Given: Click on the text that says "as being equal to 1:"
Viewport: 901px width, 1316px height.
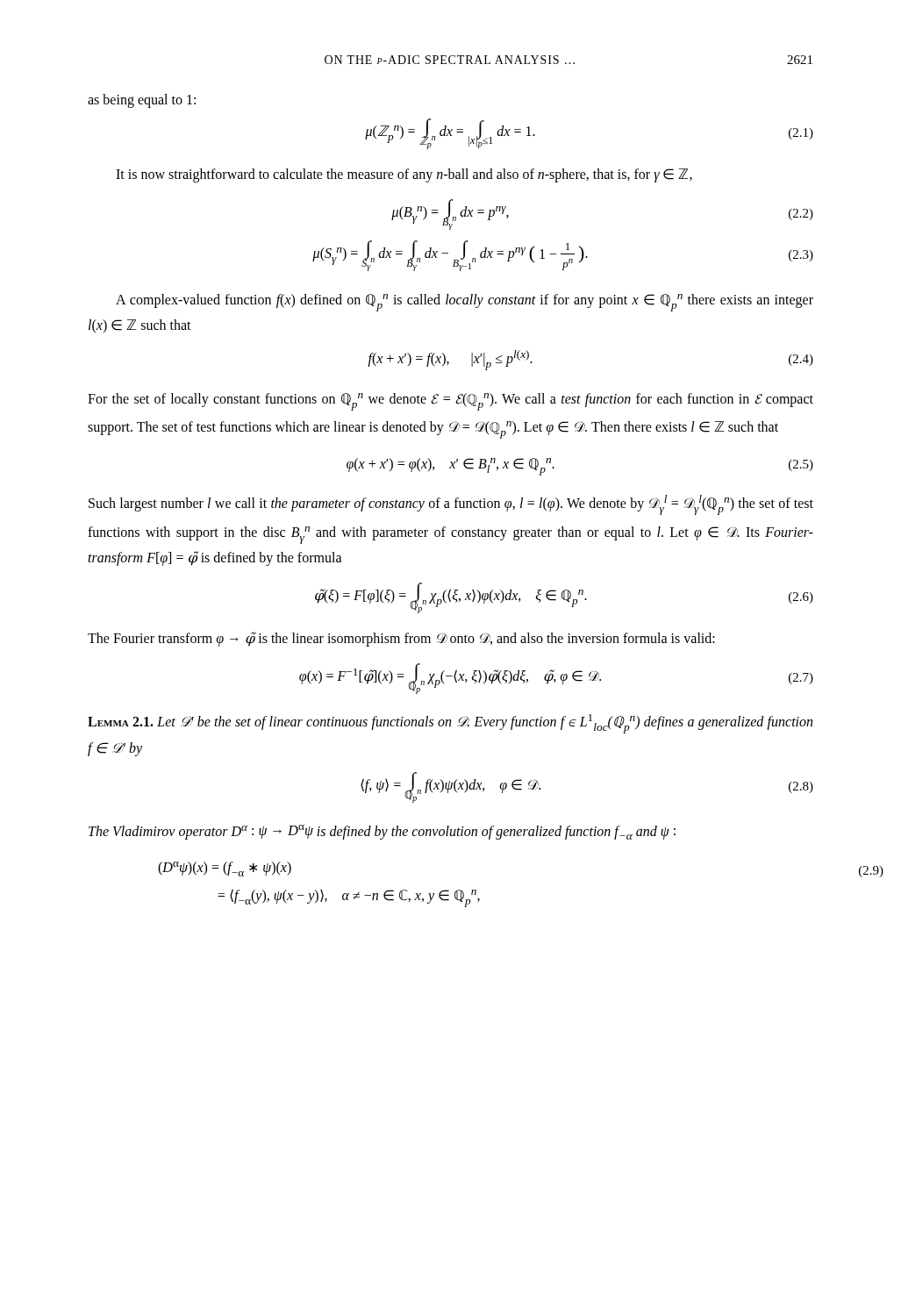Looking at the screenshot, I should pos(142,100).
